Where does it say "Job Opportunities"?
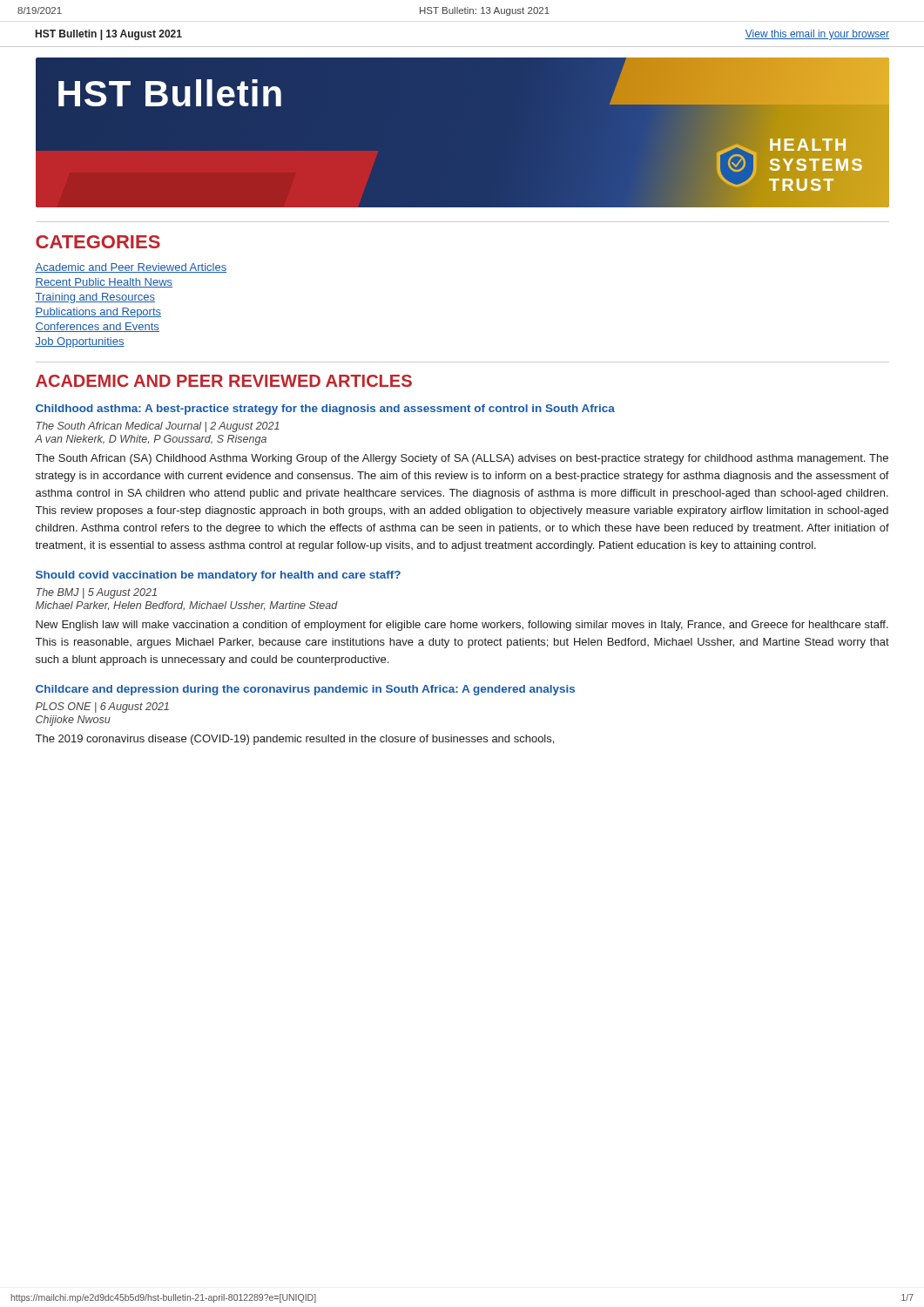Viewport: 924px width, 1307px height. [x=80, y=341]
